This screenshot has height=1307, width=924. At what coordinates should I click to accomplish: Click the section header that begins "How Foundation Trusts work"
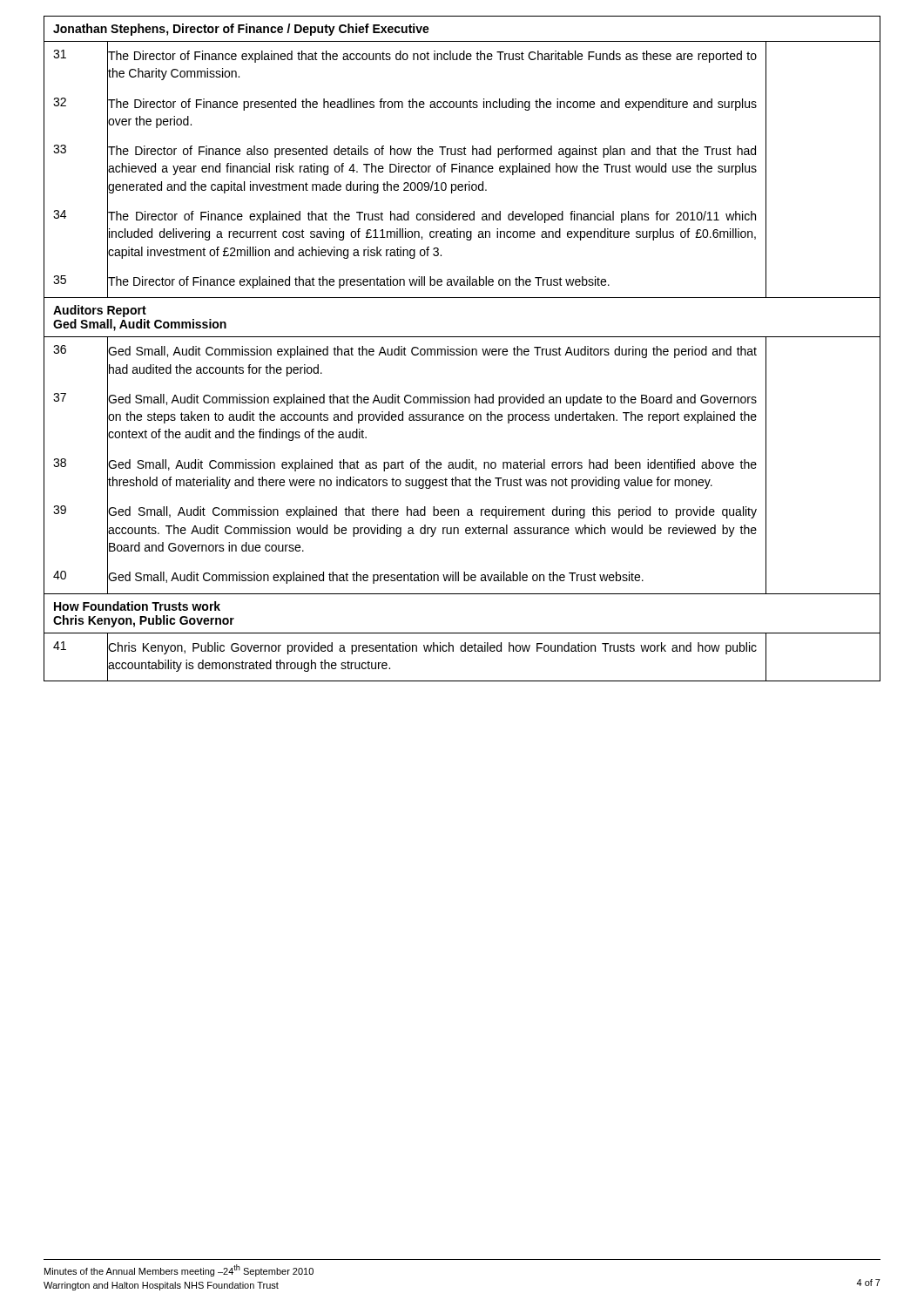click(x=144, y=613)
